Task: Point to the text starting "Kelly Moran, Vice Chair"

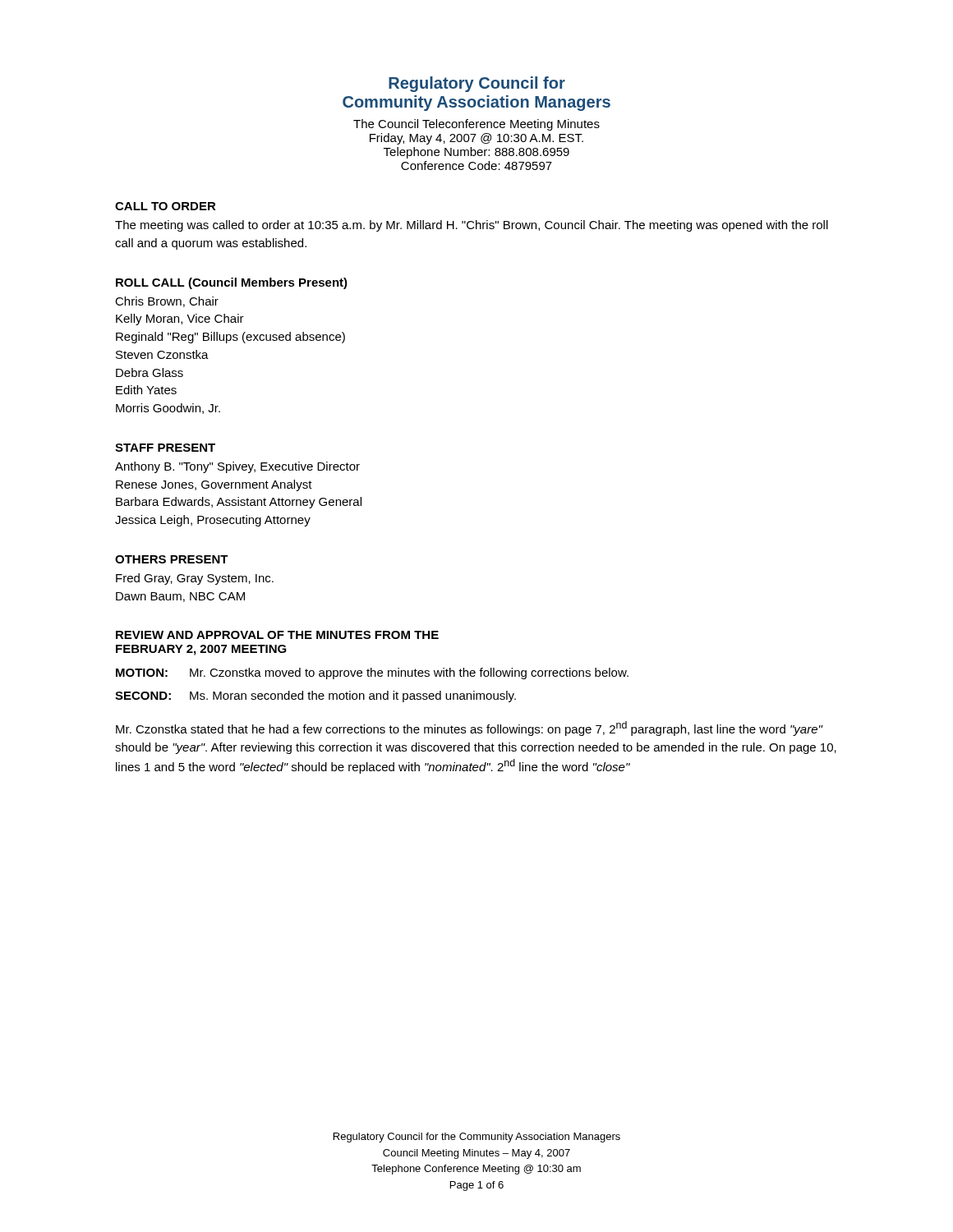Action: click(x=179, y=318)
